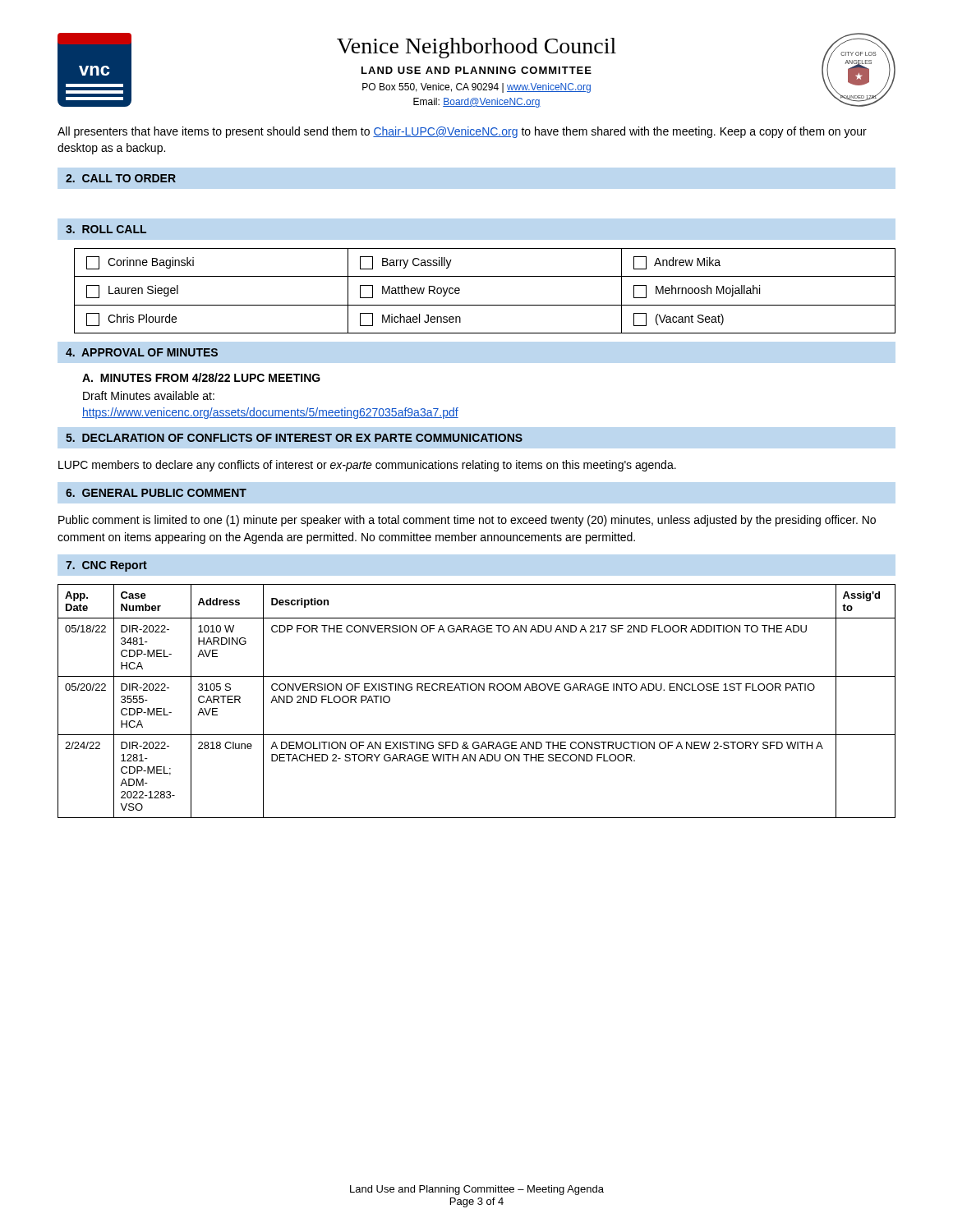Locate the text block that reads "Public comment is limited to"
Screen dimensions: 1232x953
[x=467, y=529]
